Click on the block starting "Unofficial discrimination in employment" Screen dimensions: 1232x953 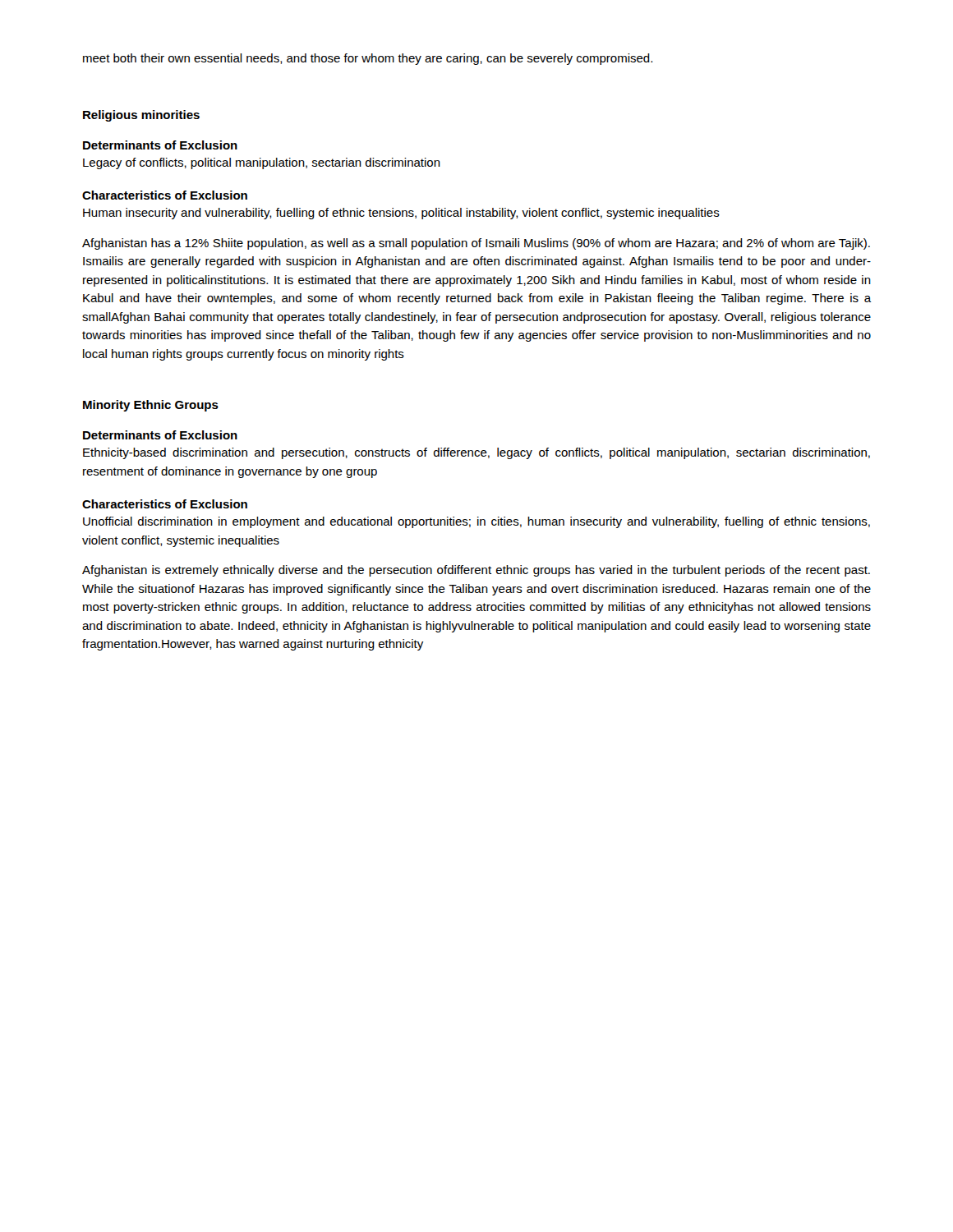click(x=476, y=530)
